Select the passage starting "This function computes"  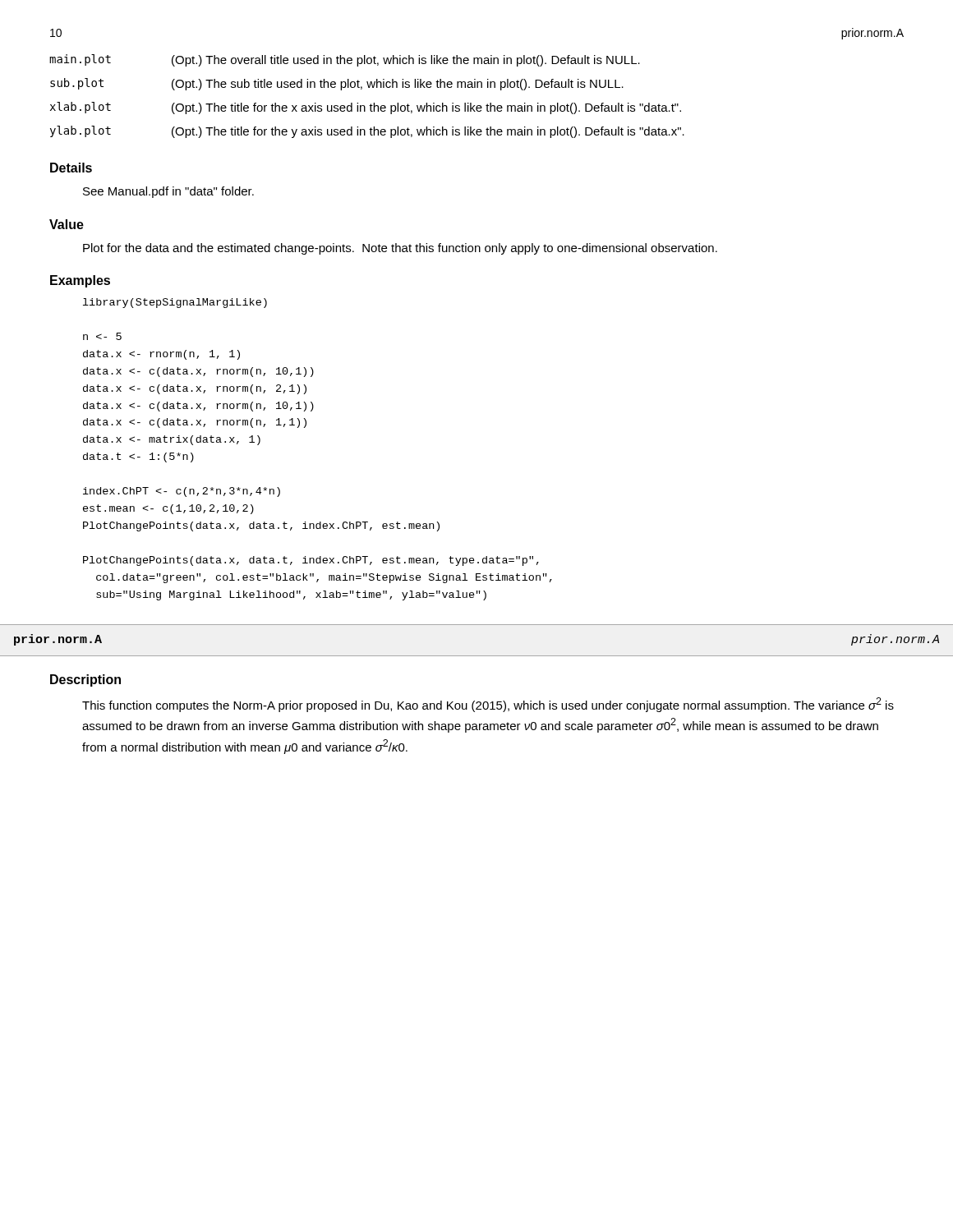pos(488,724)
